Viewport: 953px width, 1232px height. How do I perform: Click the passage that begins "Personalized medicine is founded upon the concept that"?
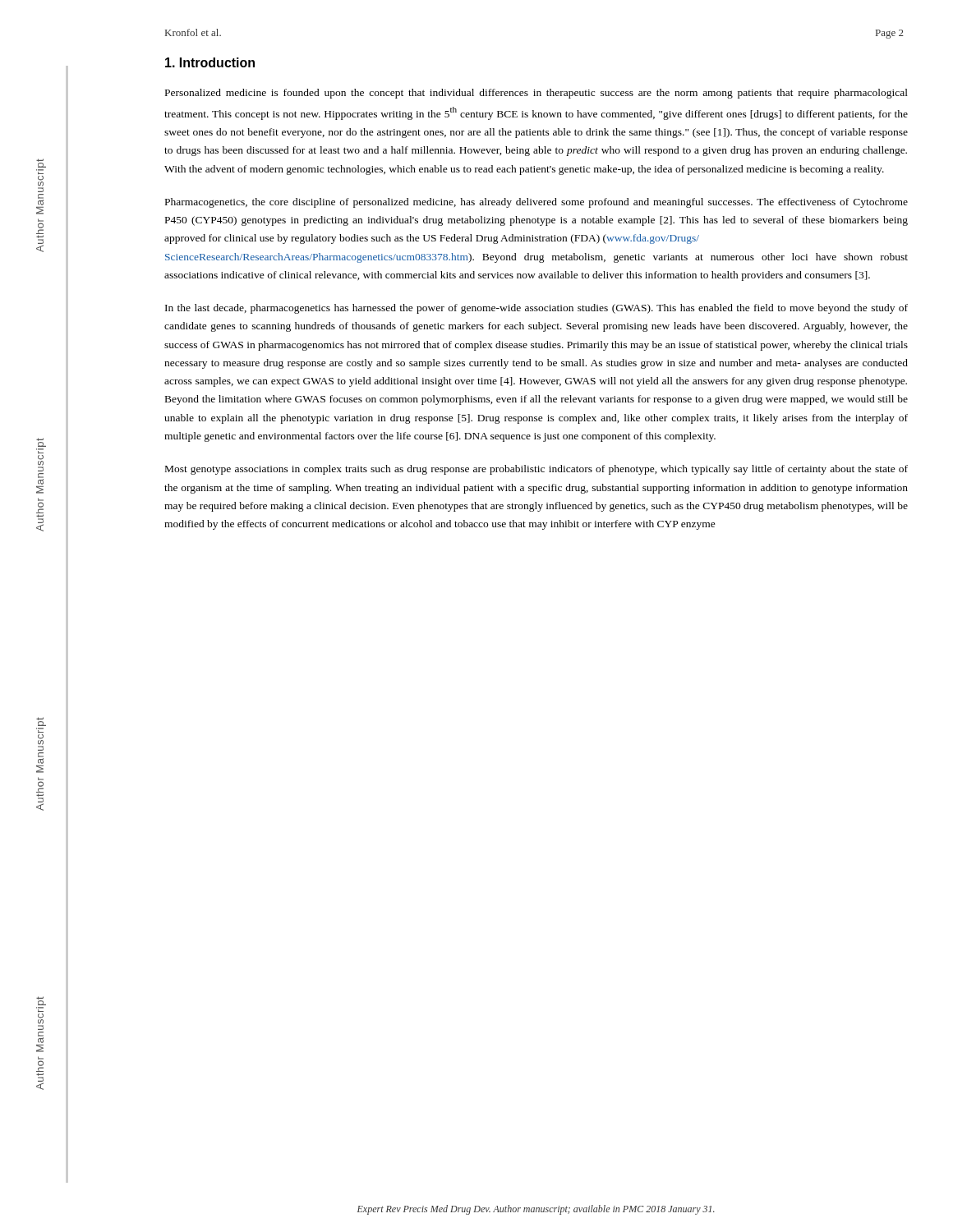[x=536, y=130]
